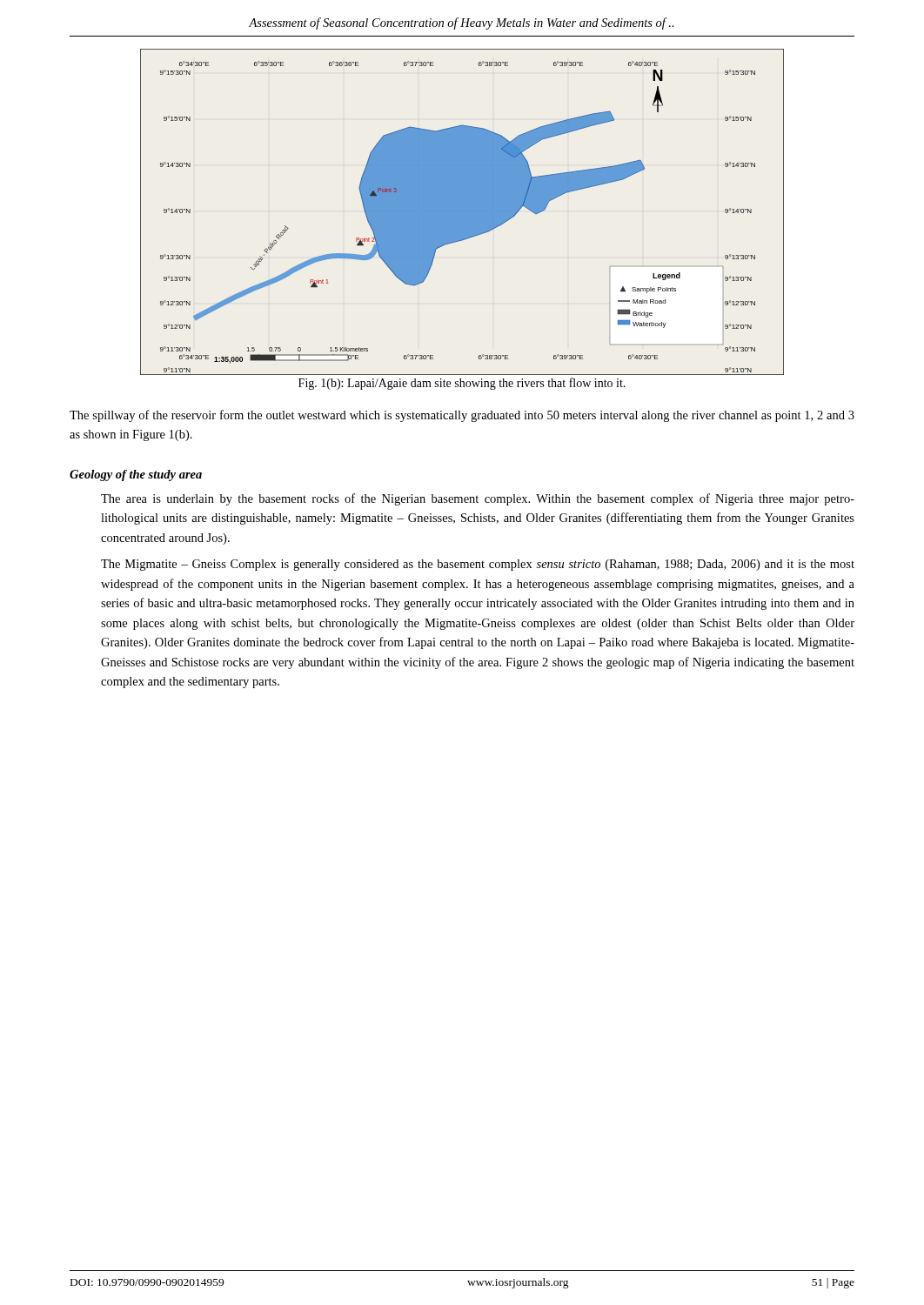The height and width of the screenshot is (1305, 924).
Task: Click on the map
Action: 462,211
